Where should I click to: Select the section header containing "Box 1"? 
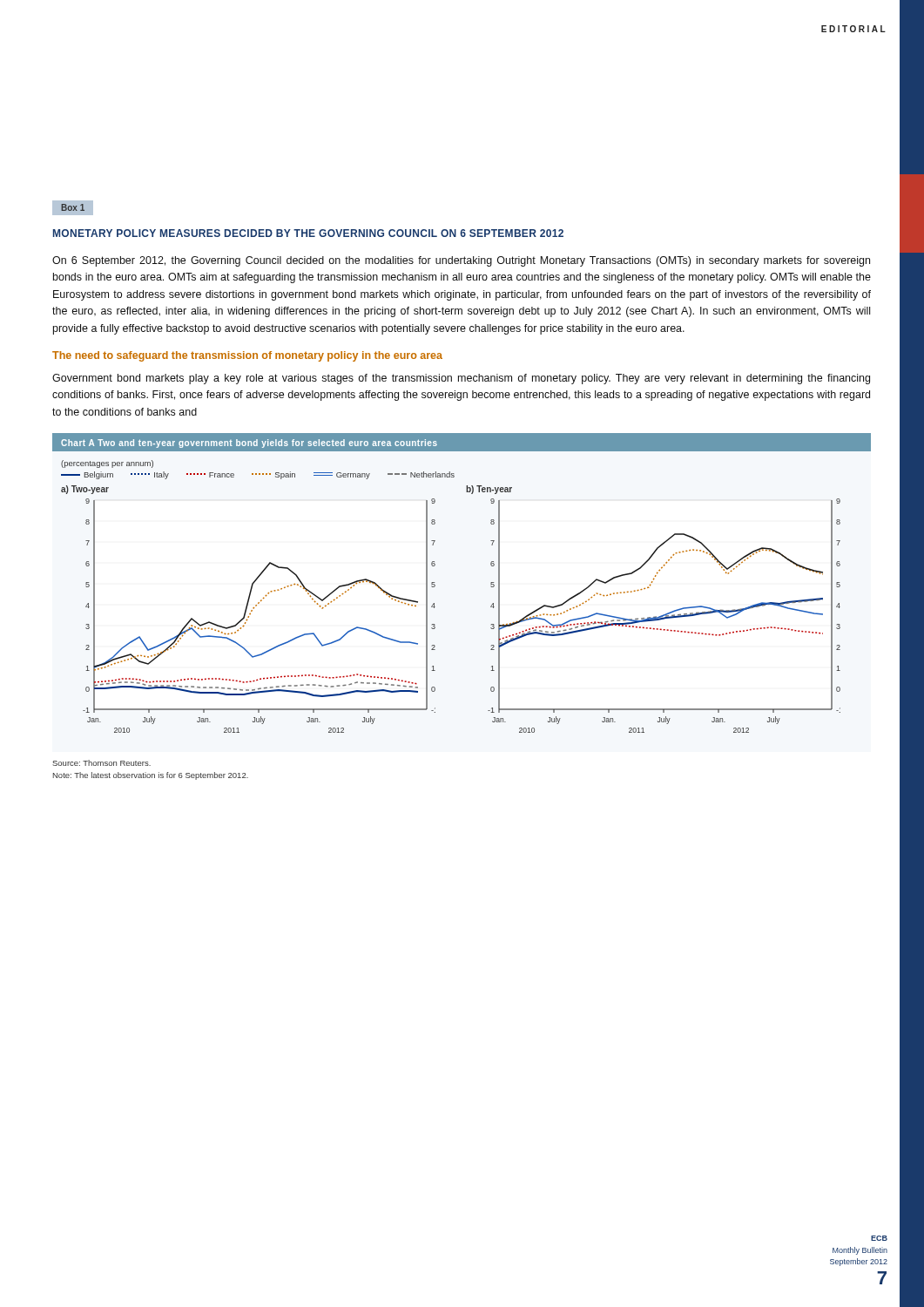tap(73, 208)
